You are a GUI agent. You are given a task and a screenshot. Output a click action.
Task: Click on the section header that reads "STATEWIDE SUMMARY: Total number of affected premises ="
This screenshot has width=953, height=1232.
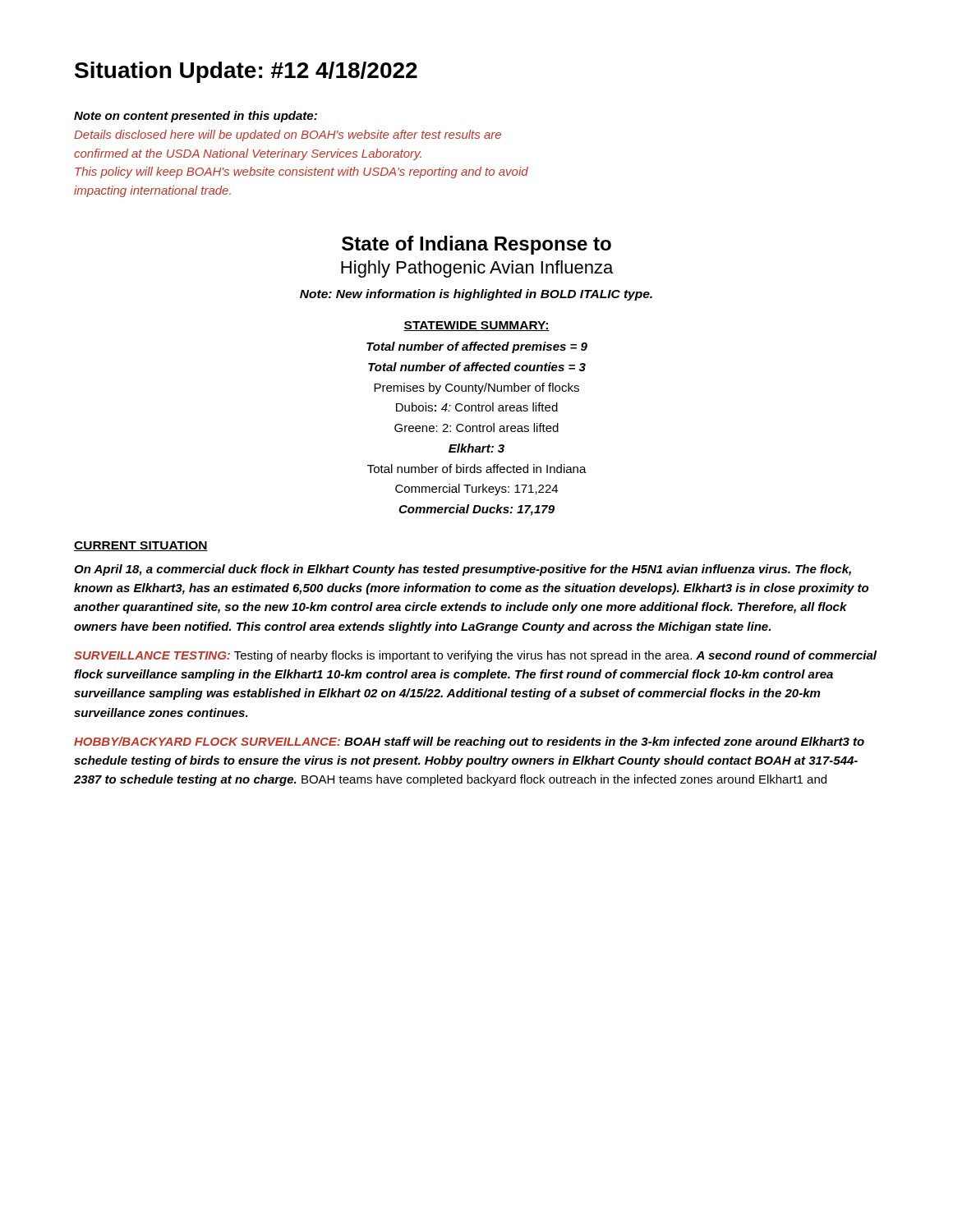[x=476, y=419]
